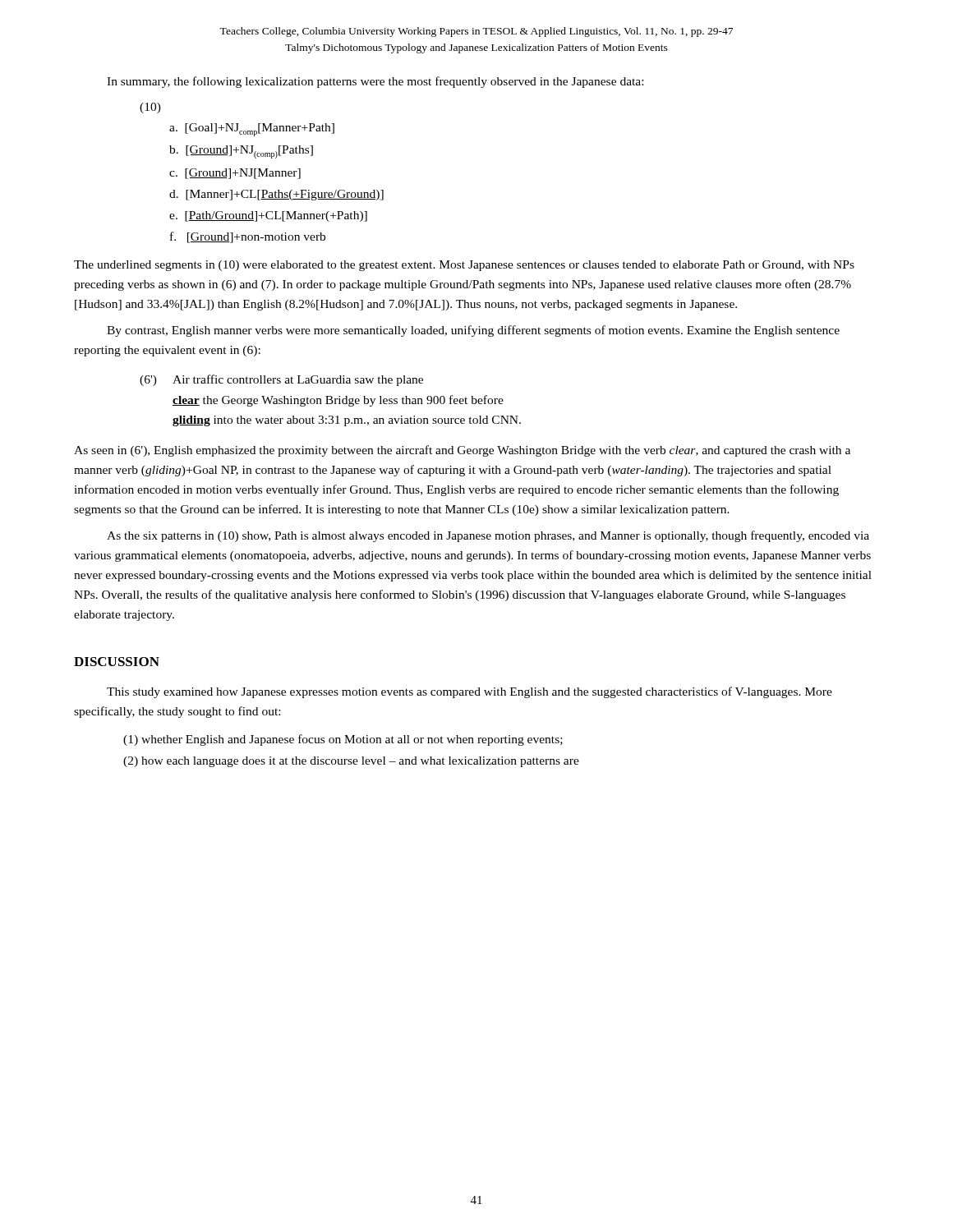The width and height of the screenshot is (953, 1232).
Task: Select the passage starting "f. [Ground]+non-motion verb"
Action: 248,236
